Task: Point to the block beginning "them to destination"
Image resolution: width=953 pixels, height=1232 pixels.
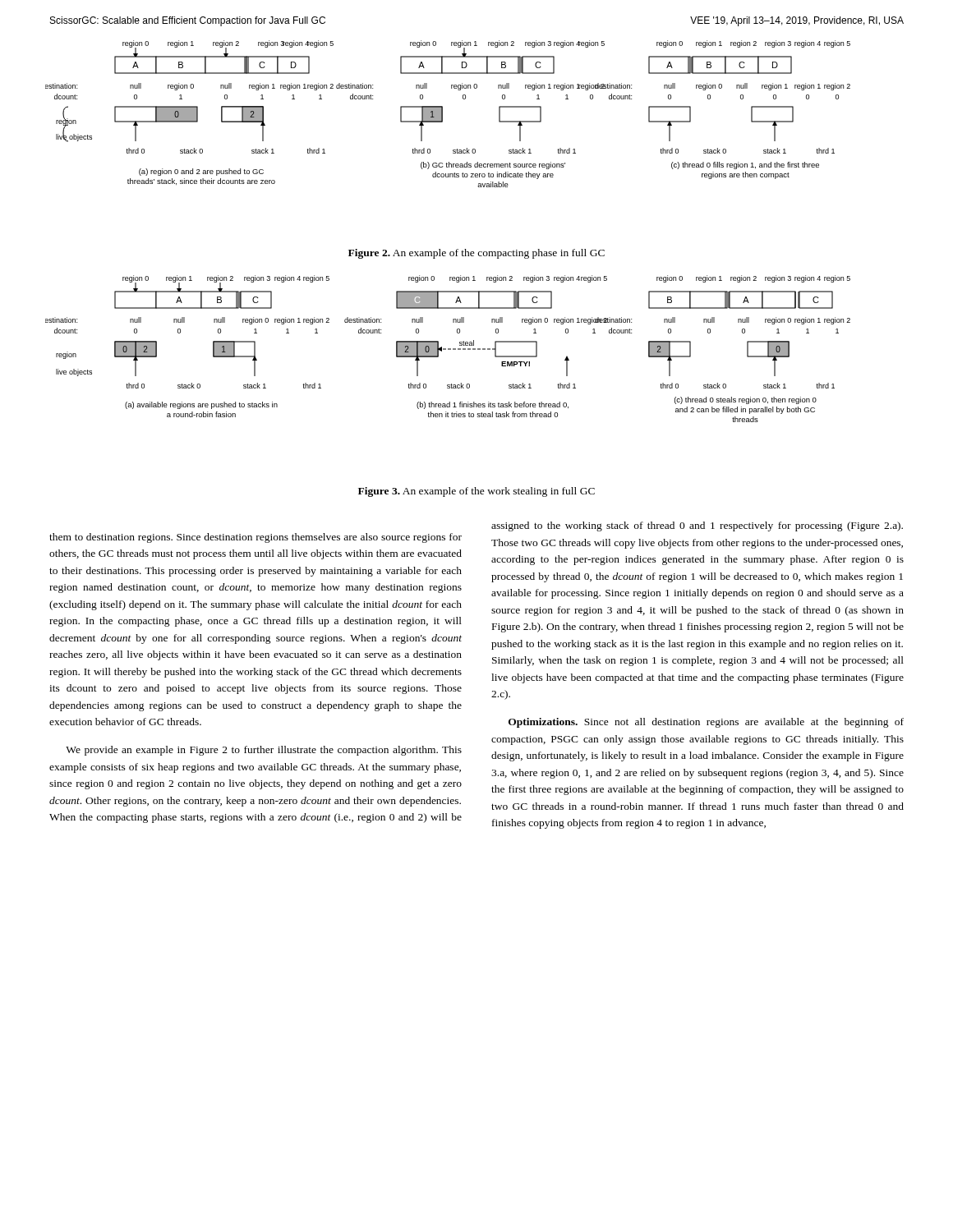Action: tap(476, 676)
